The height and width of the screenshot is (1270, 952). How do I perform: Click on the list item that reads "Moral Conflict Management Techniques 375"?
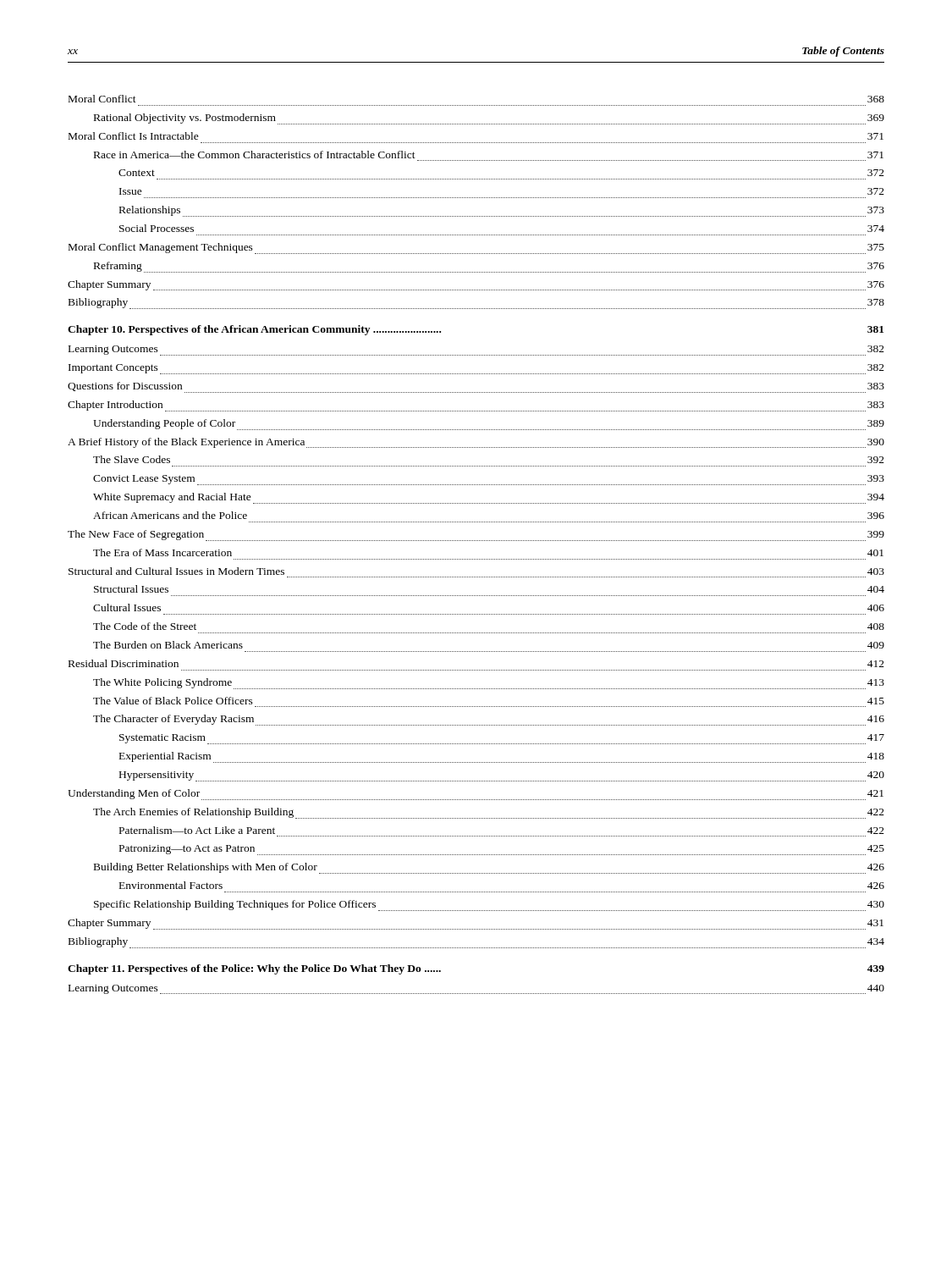(476, 247)
